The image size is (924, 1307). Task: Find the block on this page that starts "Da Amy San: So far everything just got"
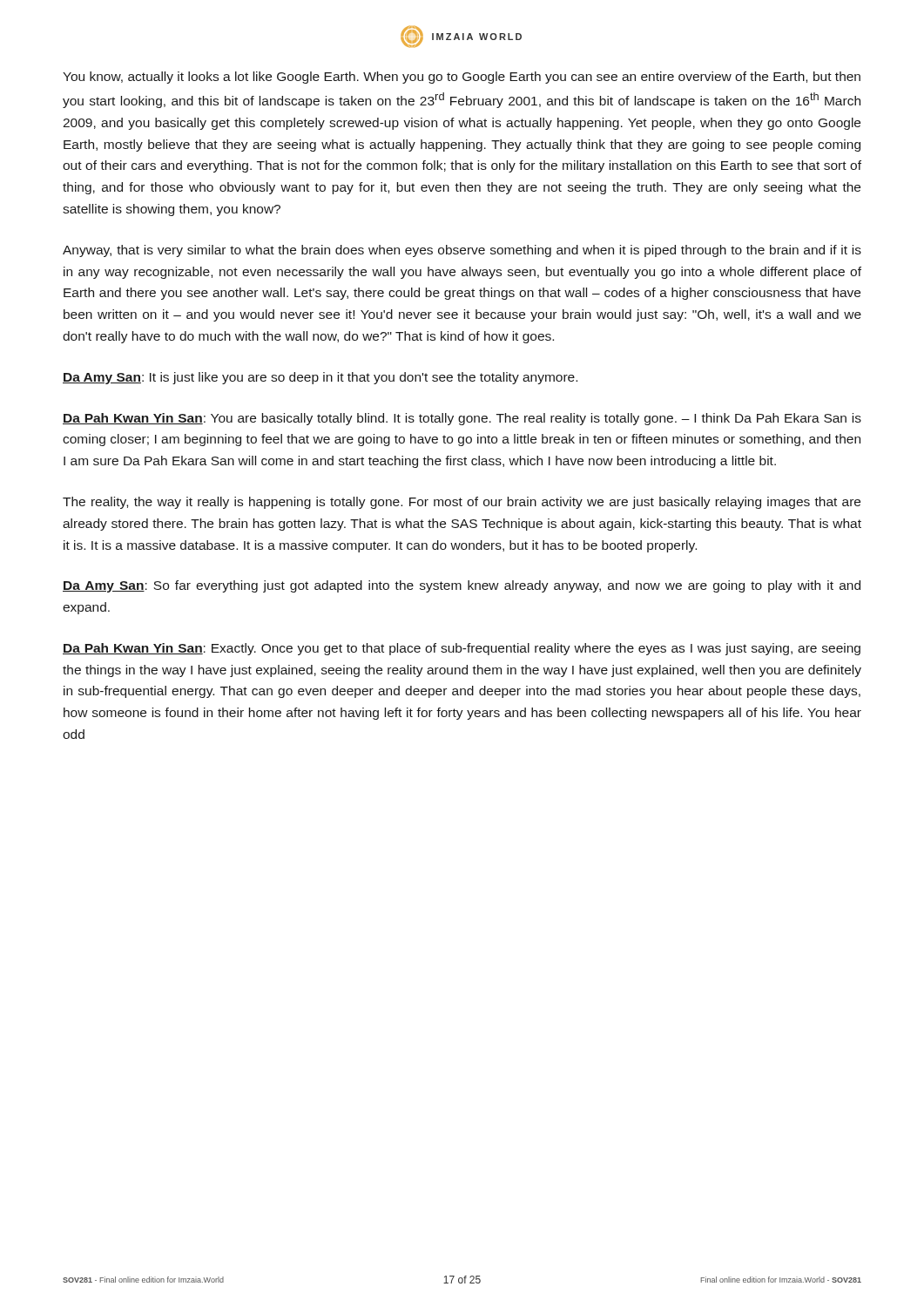click(462, 596)
